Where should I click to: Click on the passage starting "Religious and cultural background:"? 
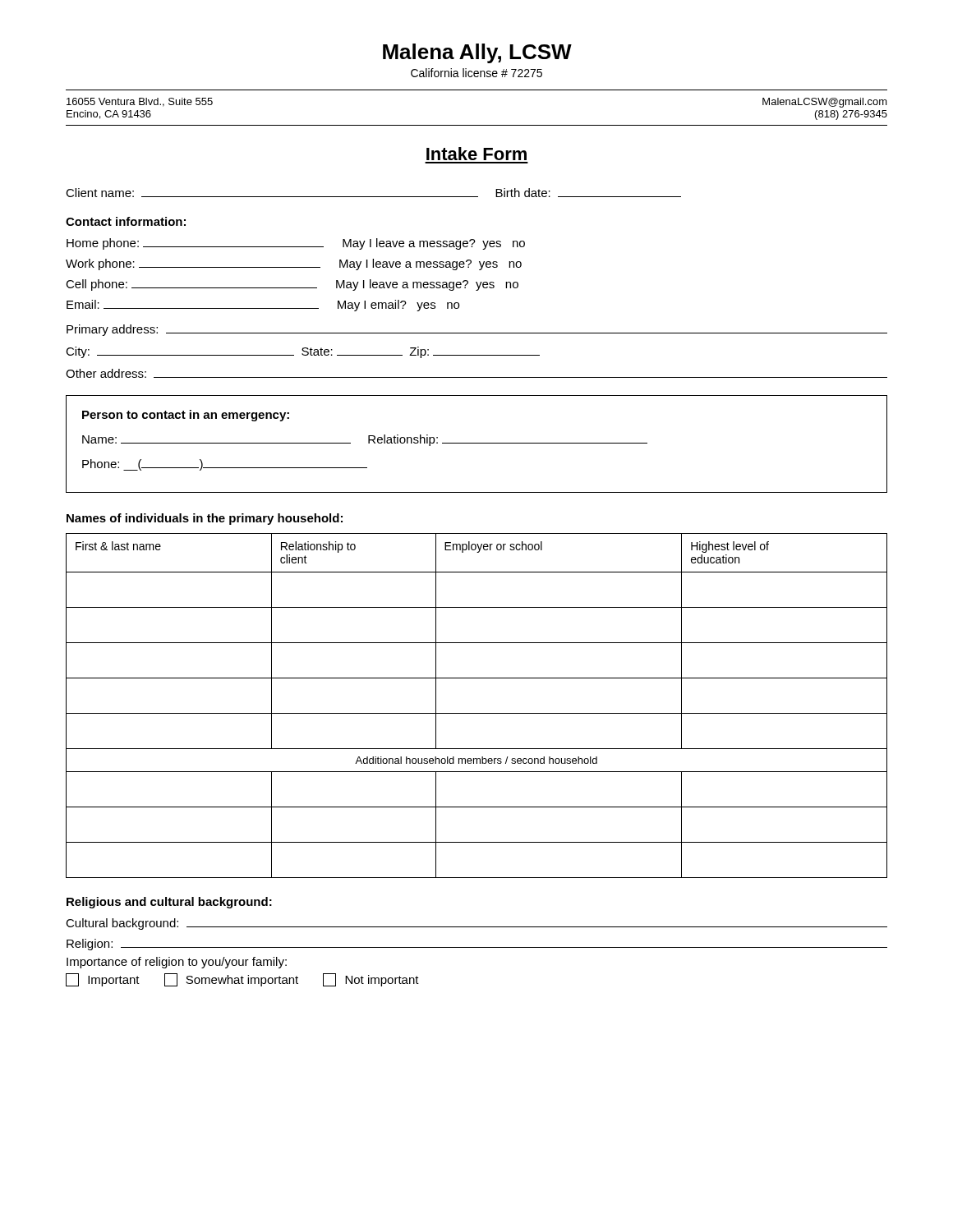pos(169,901)
